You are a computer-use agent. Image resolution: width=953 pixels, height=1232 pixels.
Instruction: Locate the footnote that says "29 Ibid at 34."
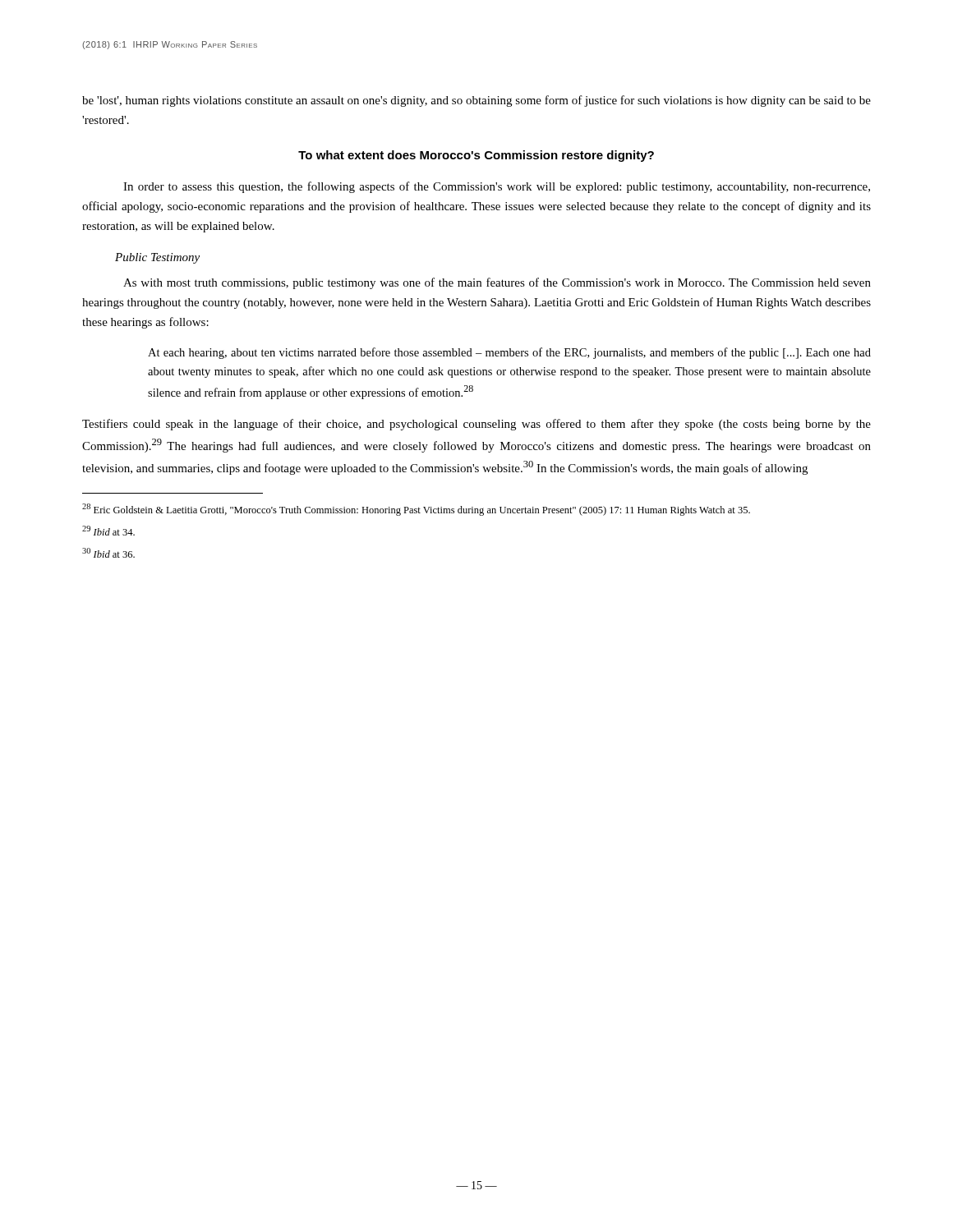(109, 531)
